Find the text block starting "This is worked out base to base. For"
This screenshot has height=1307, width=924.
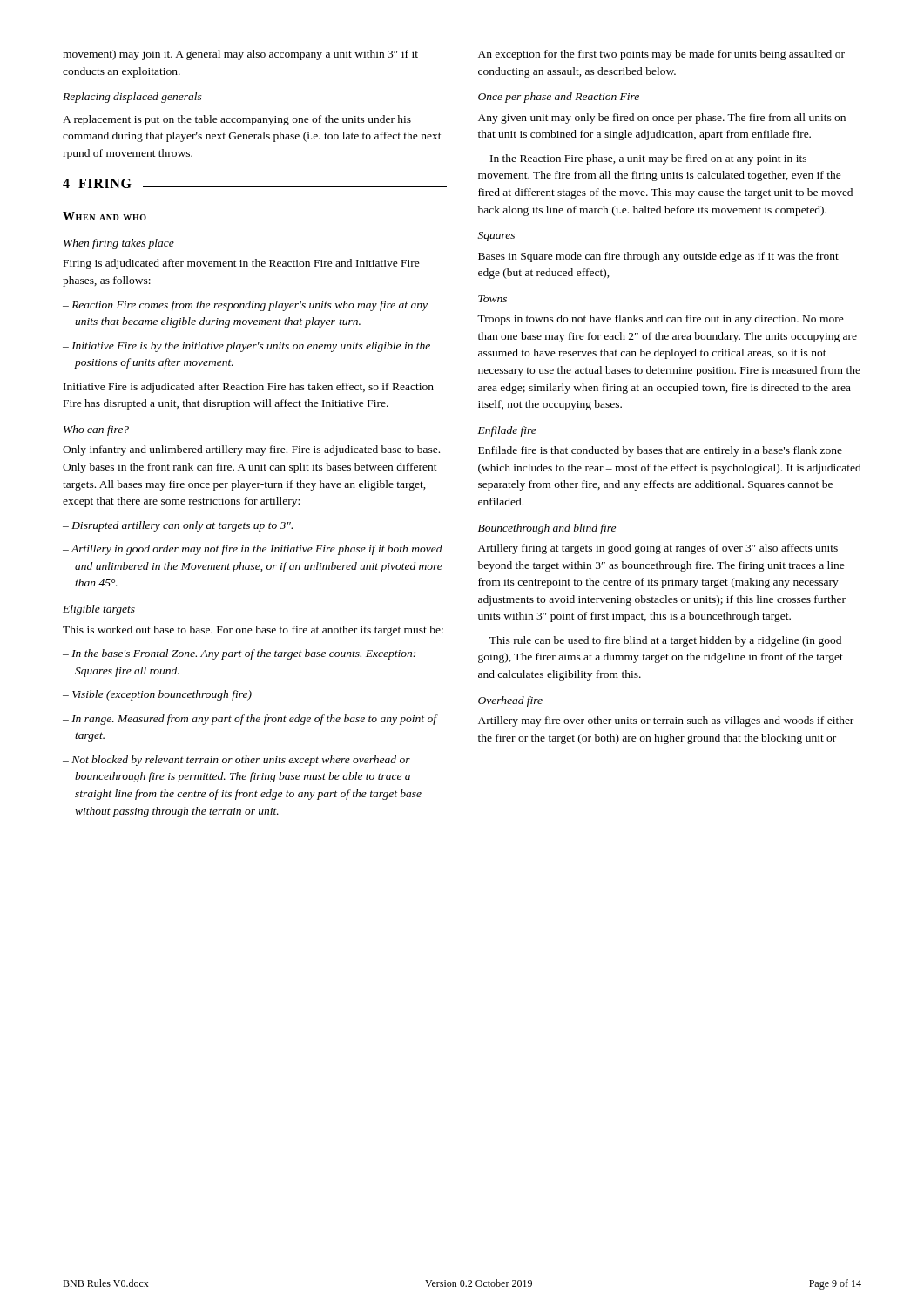[x=255, y=629]
